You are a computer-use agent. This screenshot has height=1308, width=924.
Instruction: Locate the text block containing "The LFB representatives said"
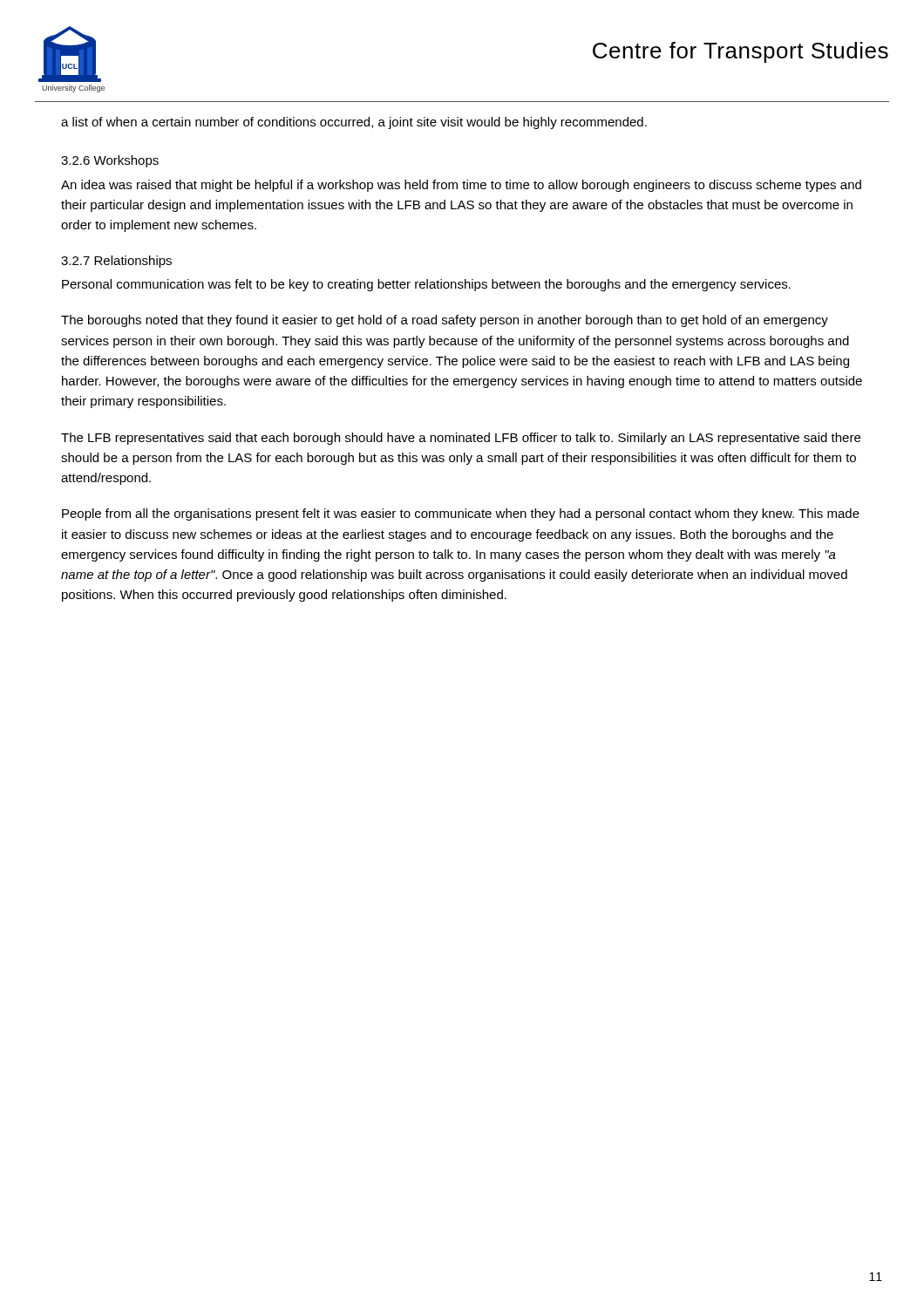click(x=461, y=457)
